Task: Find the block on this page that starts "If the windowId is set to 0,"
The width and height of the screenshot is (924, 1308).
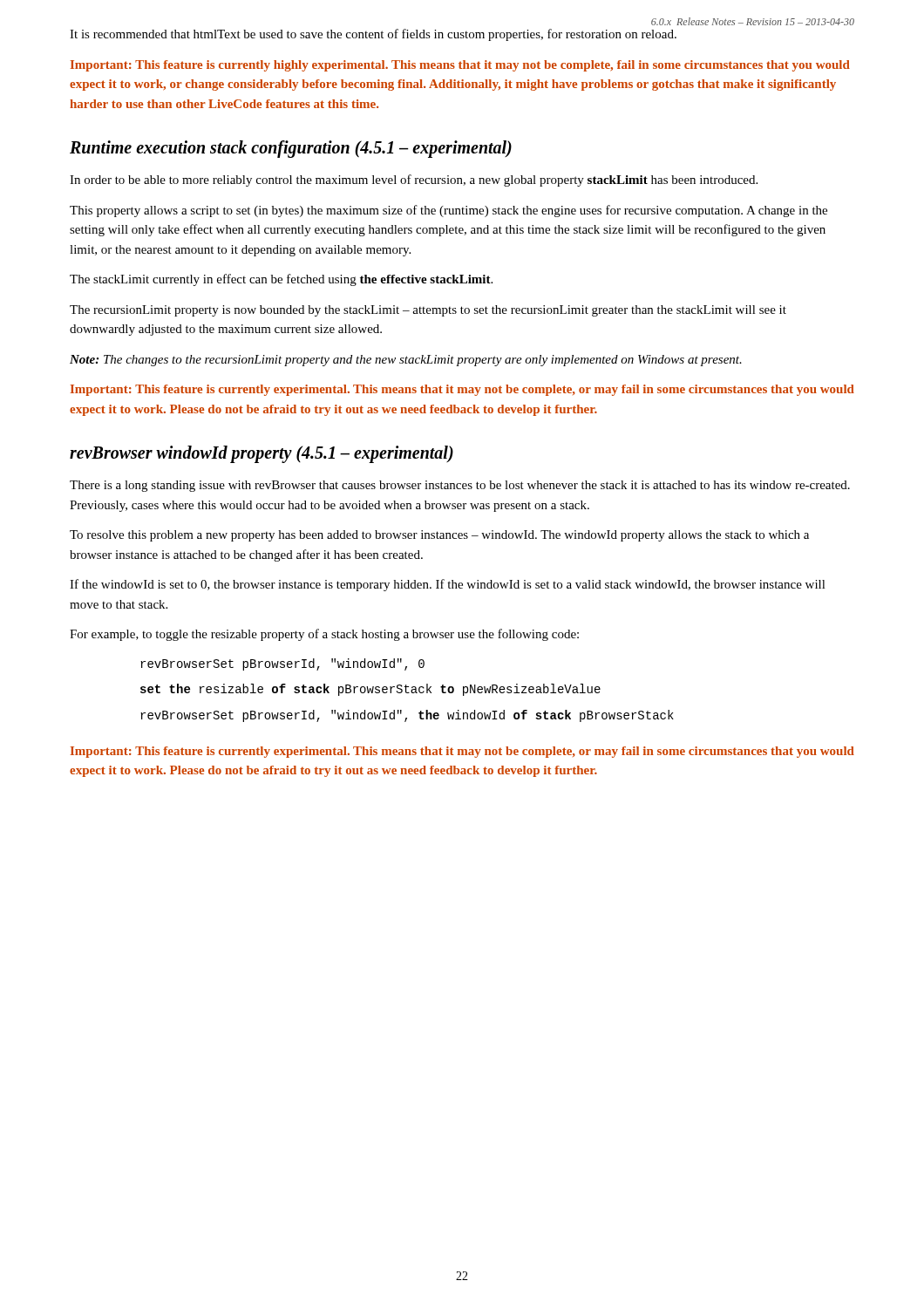Action: click(448, 594)
